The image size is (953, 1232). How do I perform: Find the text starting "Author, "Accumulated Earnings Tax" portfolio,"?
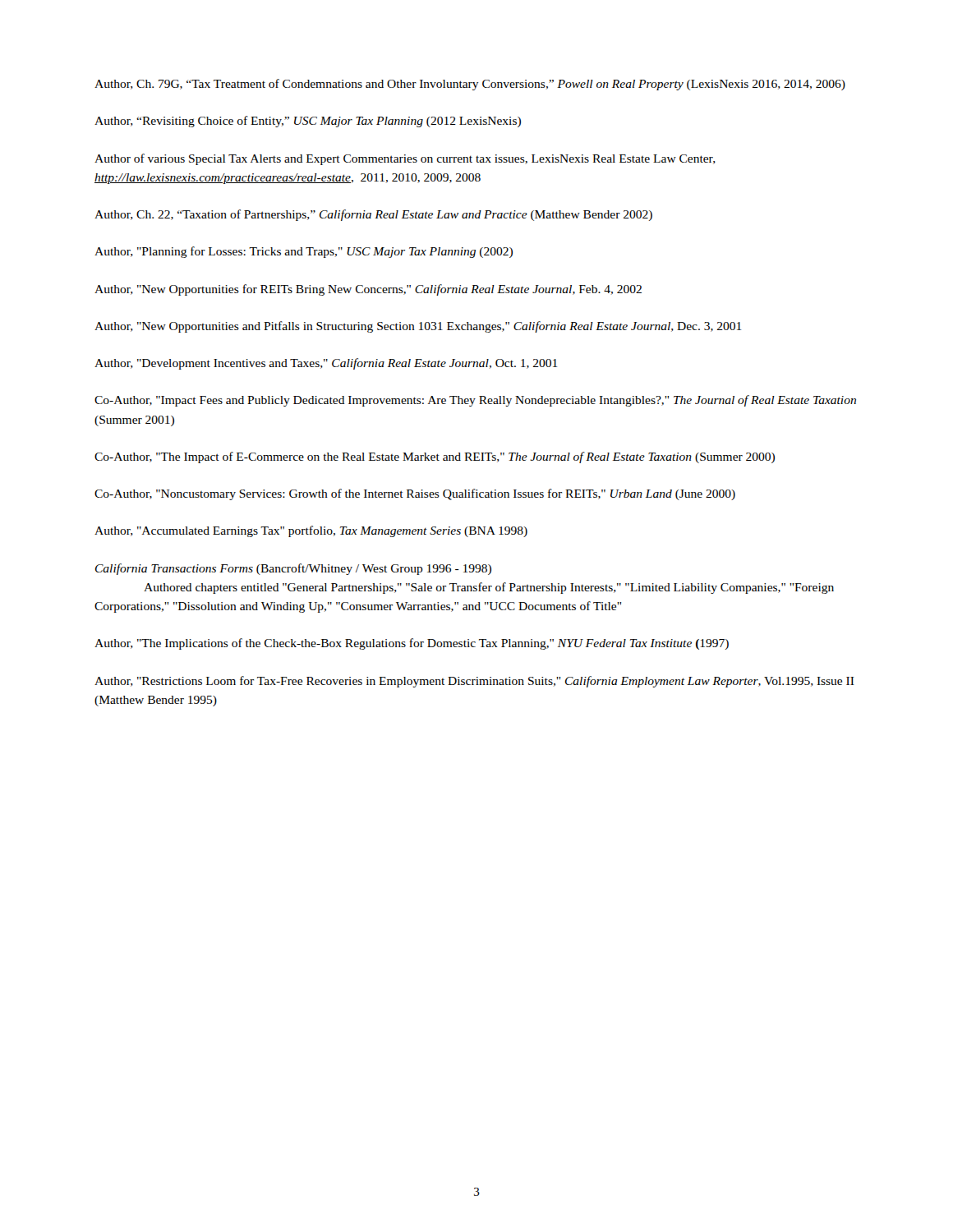311,530
